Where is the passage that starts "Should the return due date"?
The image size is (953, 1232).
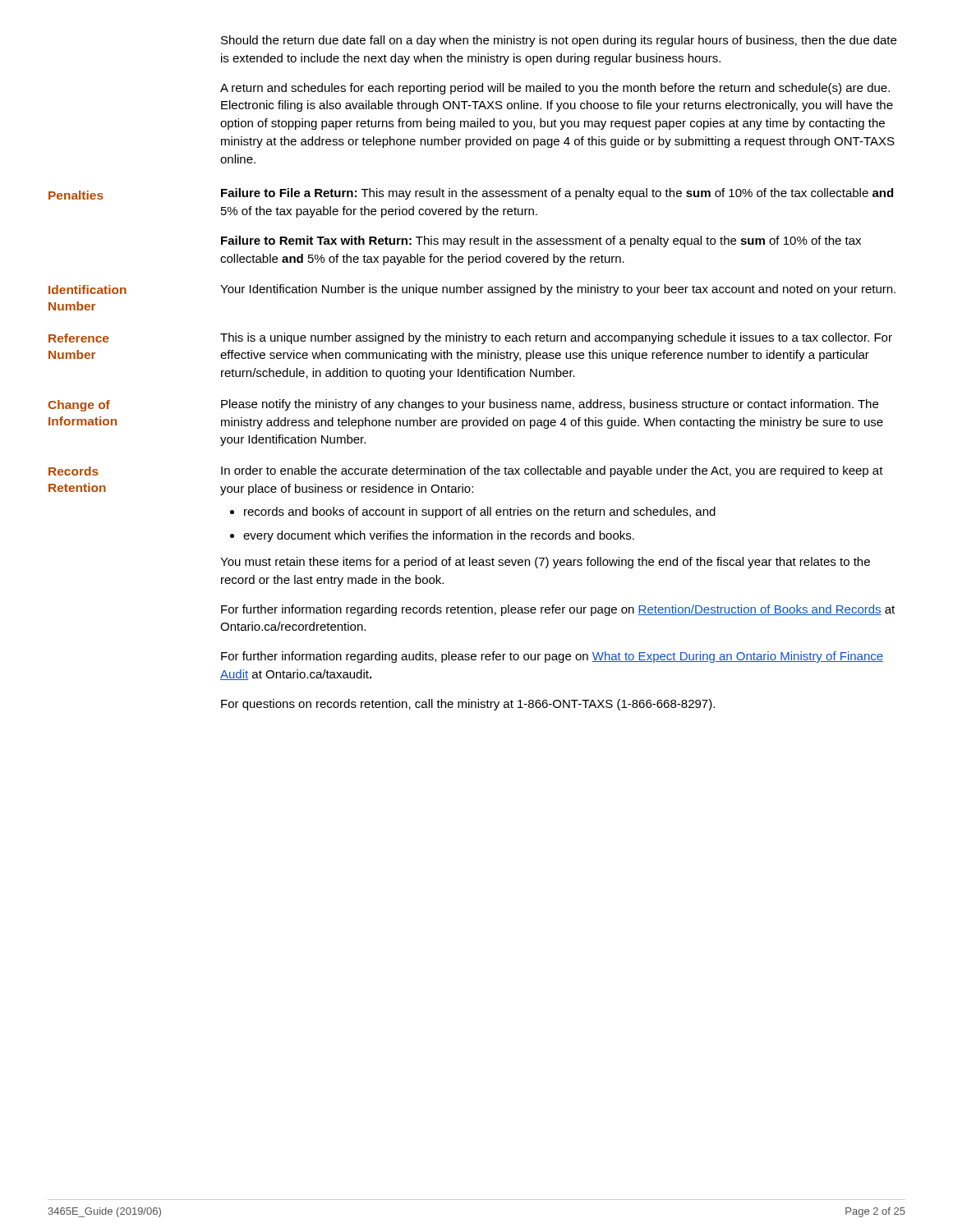pos(559,49)
